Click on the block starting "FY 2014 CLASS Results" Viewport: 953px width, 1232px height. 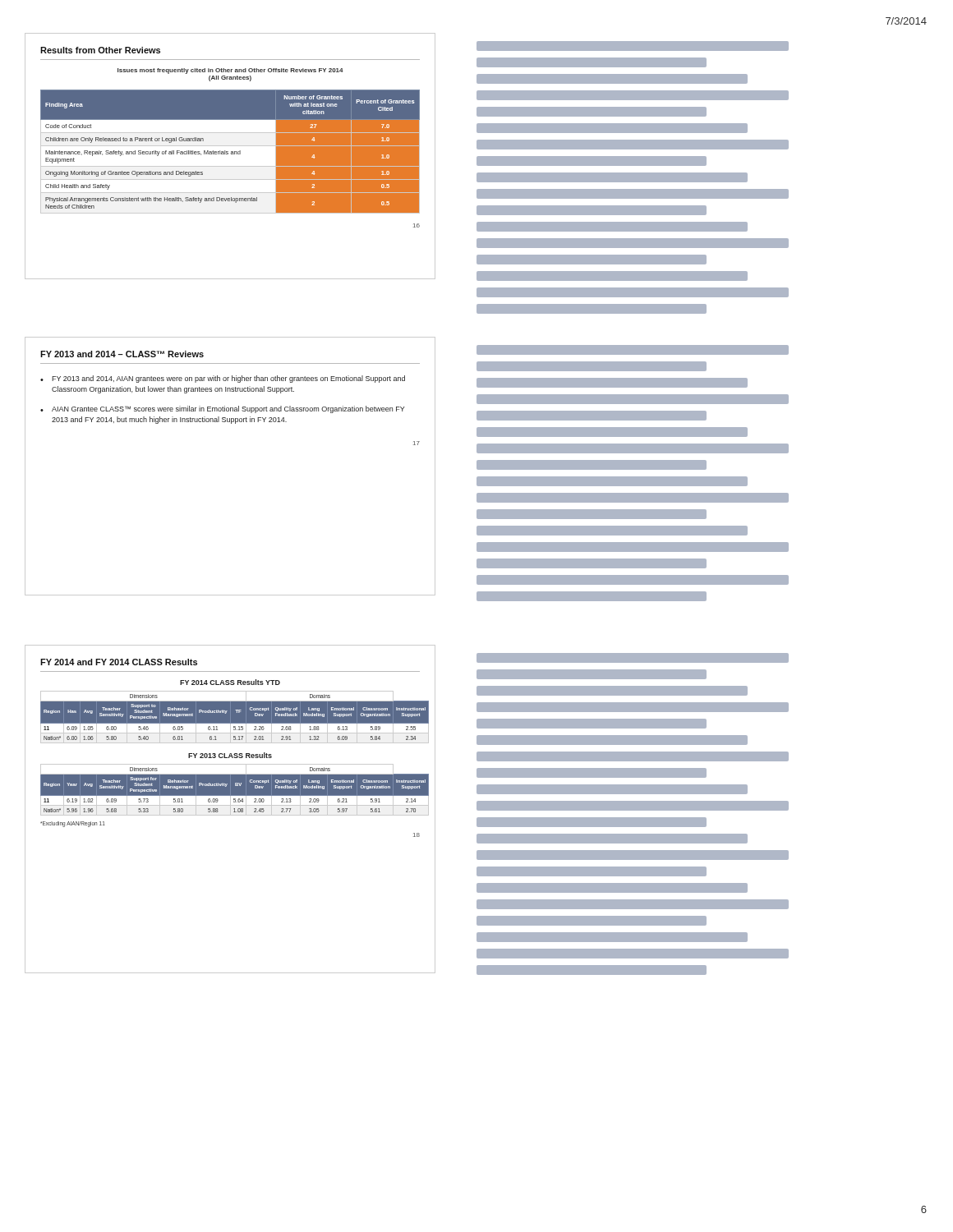click(230, 683)
